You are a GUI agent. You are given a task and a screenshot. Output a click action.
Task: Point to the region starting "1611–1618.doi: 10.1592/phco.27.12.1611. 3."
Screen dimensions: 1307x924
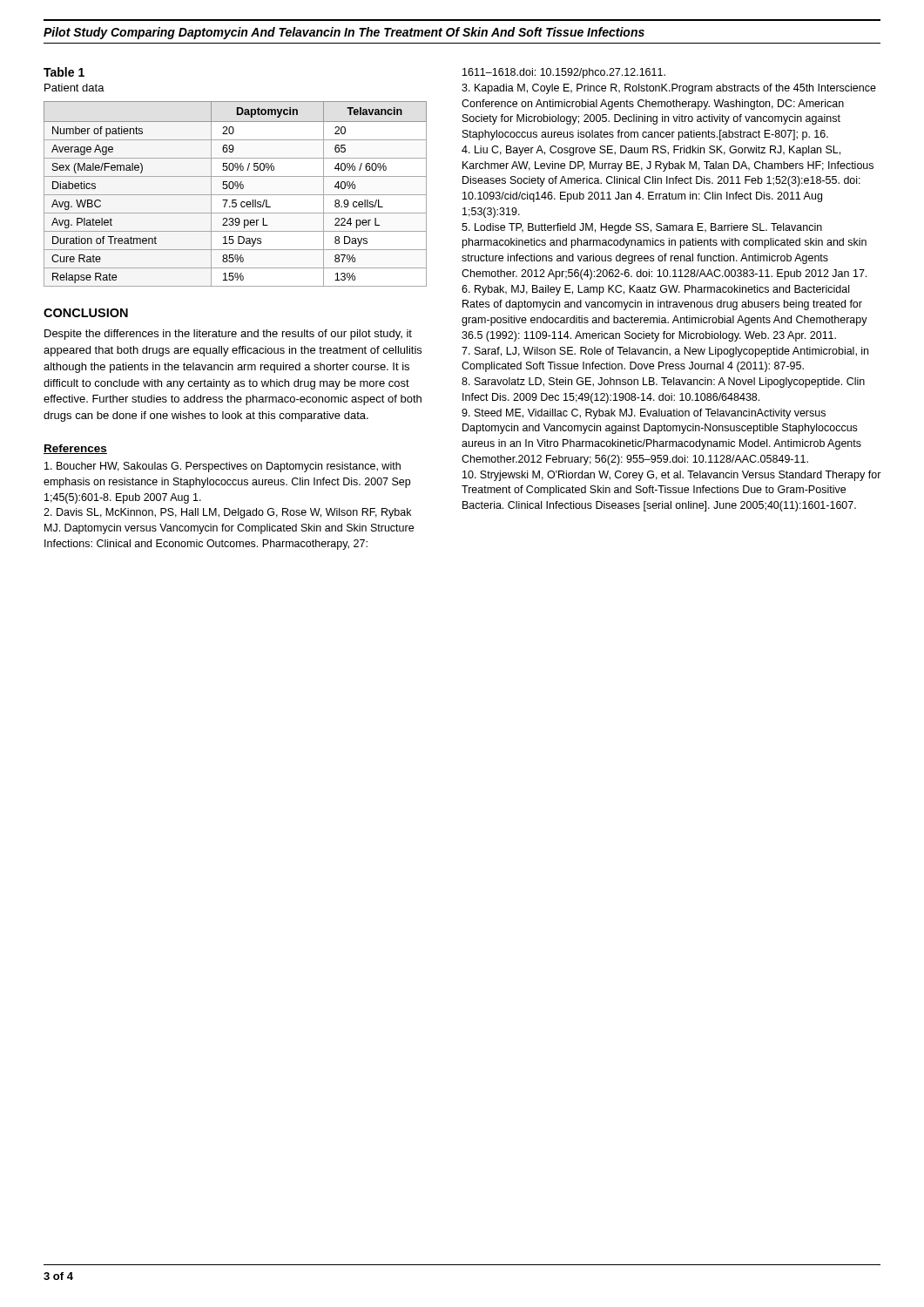[x=671, y=289]
